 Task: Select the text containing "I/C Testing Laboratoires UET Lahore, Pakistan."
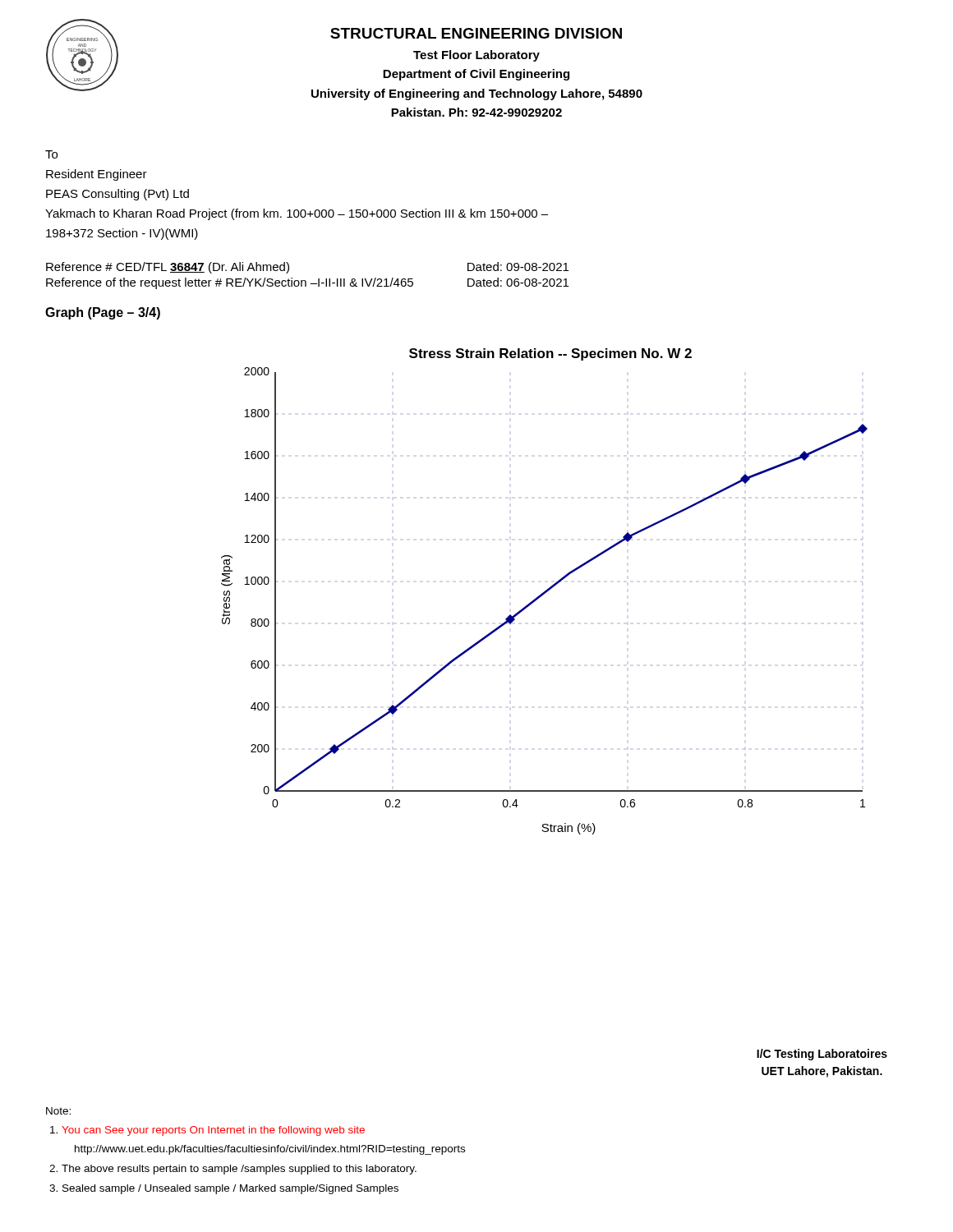[822, 1062]
